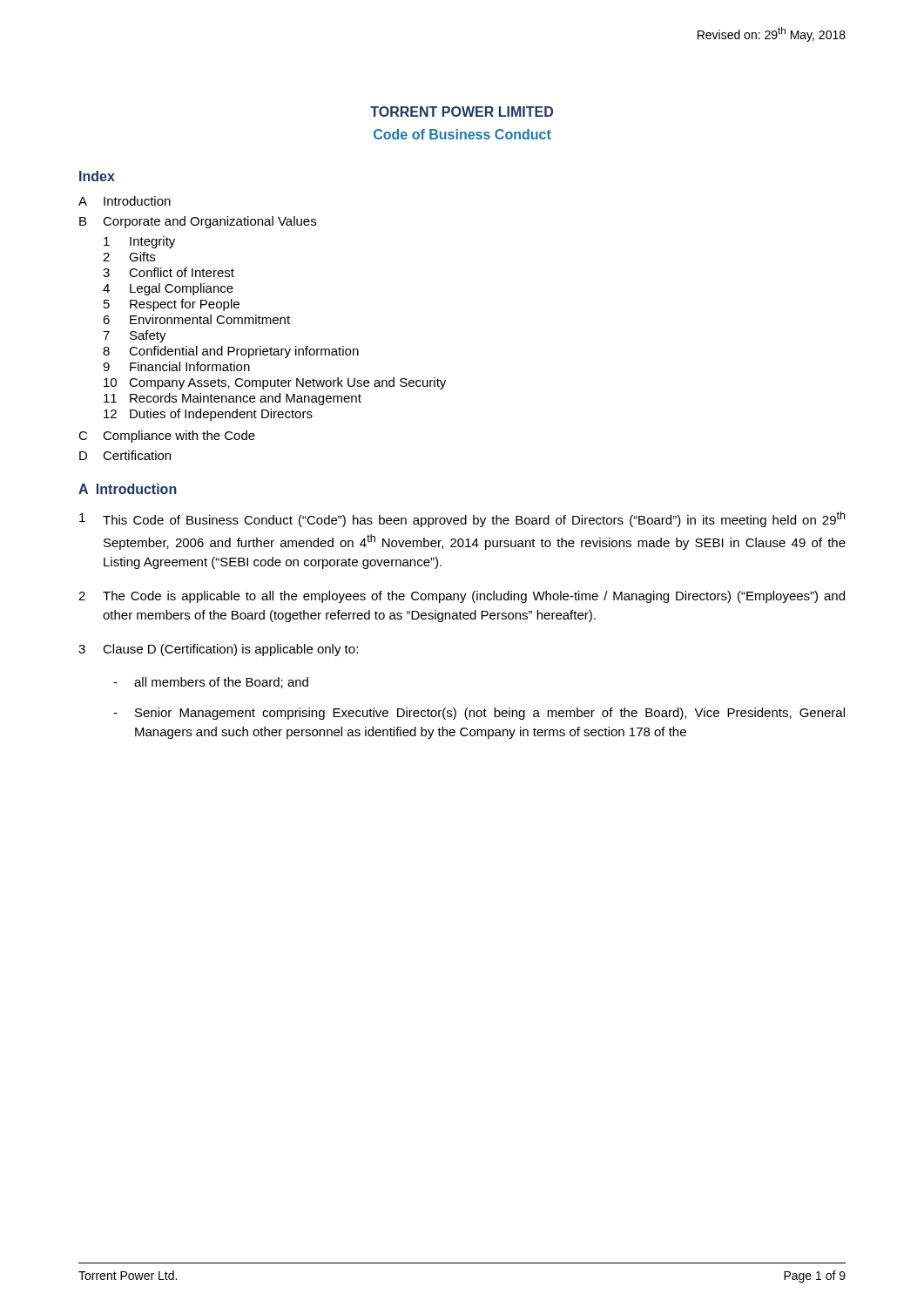924x1307 pixels.
Task: Locate the list item containing "10Company Assets, Computer"
Action: click(x=274, y=382)
